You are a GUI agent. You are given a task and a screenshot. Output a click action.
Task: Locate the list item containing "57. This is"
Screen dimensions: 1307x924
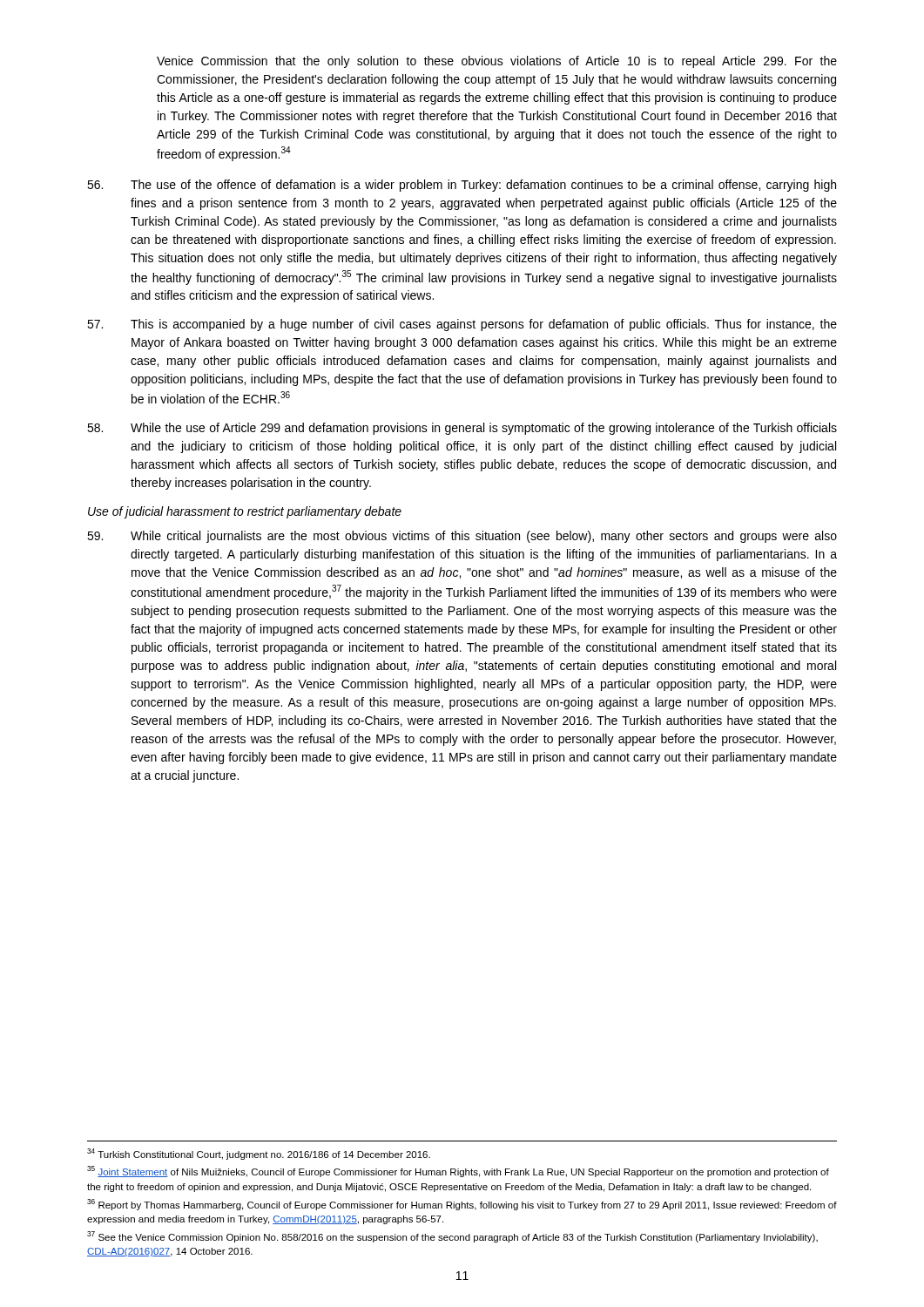click(462, 362)
